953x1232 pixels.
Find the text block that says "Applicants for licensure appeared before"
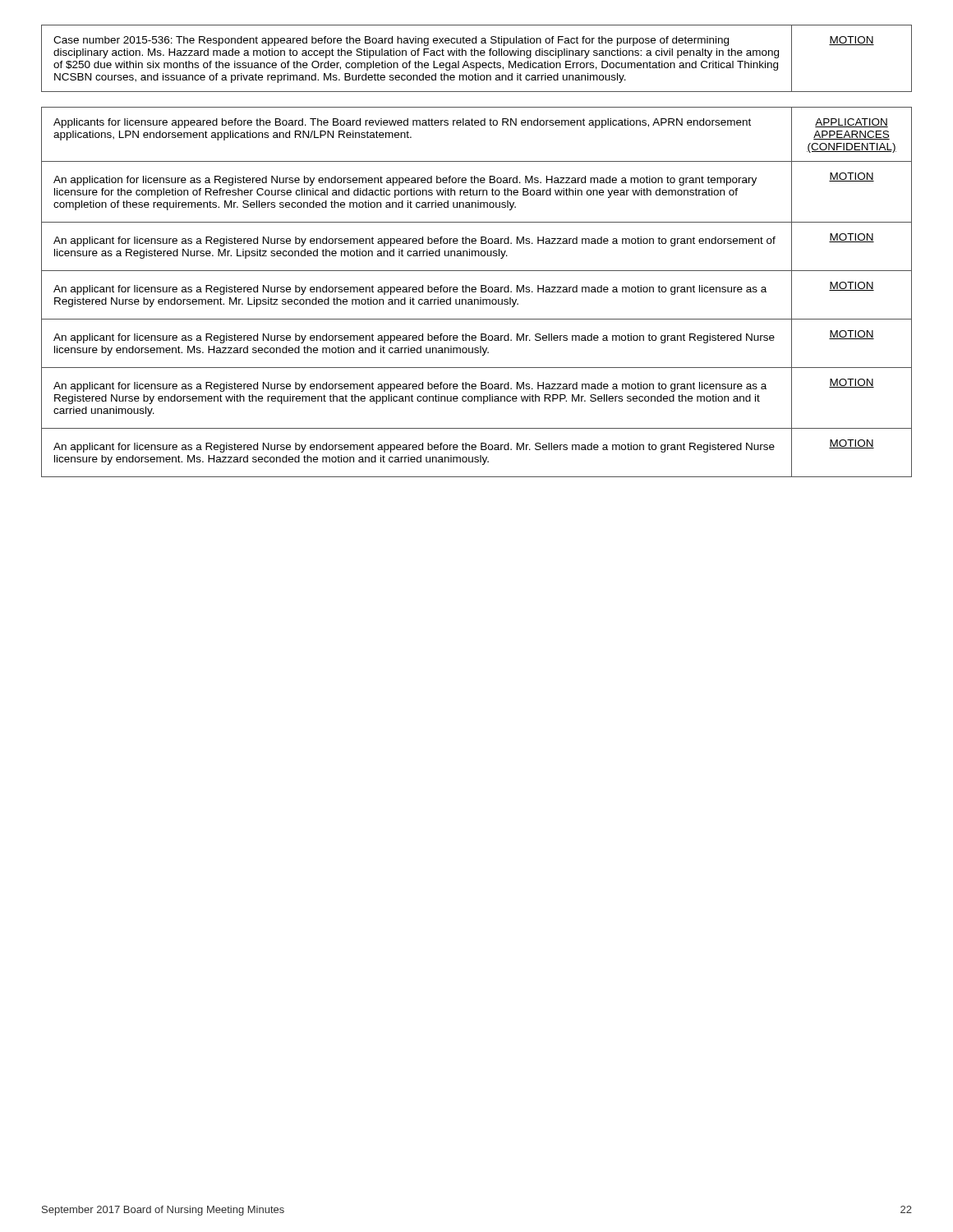pyautogui.click(x=476, y=134)
